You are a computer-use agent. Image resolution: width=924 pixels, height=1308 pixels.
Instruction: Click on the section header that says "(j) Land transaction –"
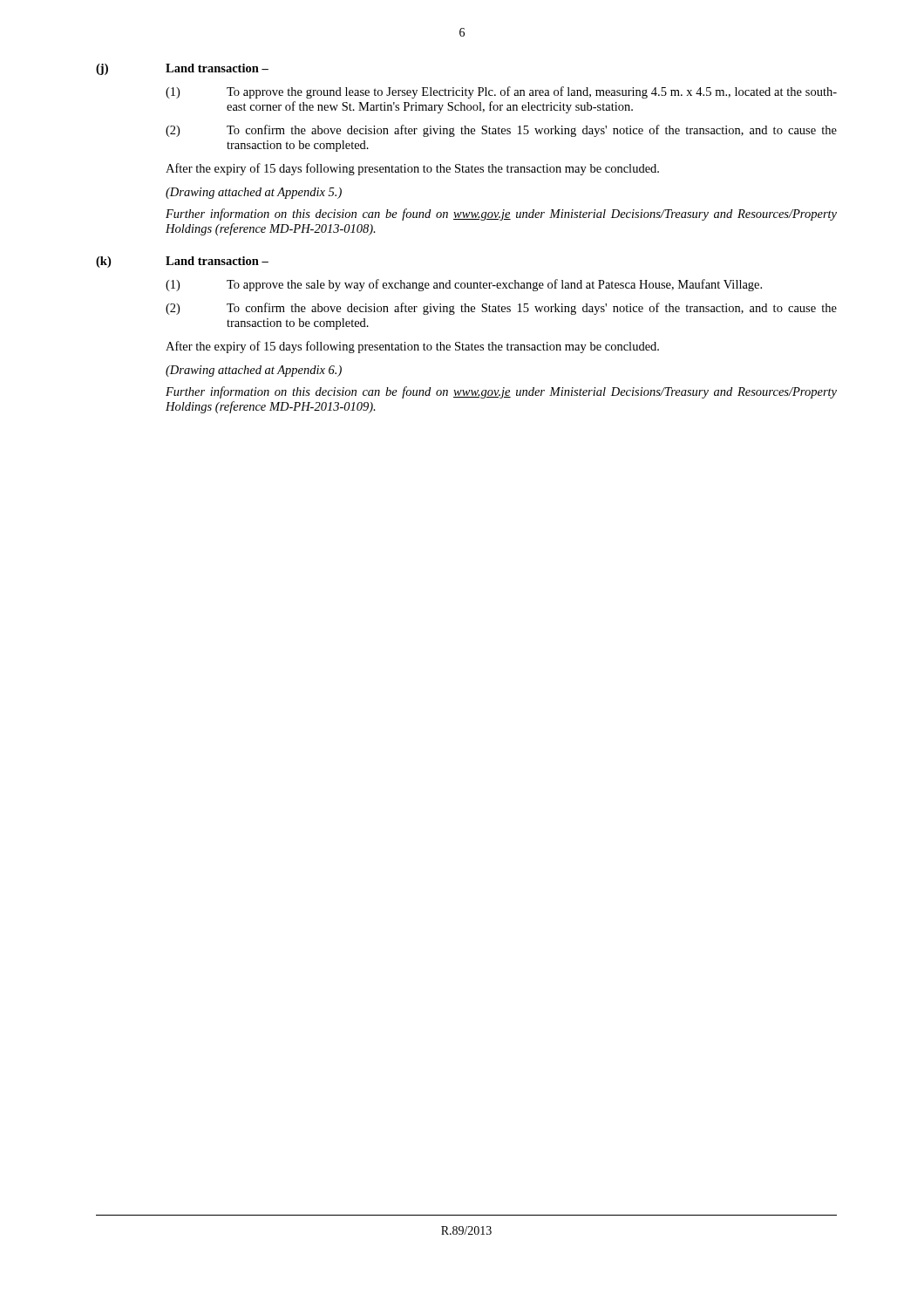point(182,68)
